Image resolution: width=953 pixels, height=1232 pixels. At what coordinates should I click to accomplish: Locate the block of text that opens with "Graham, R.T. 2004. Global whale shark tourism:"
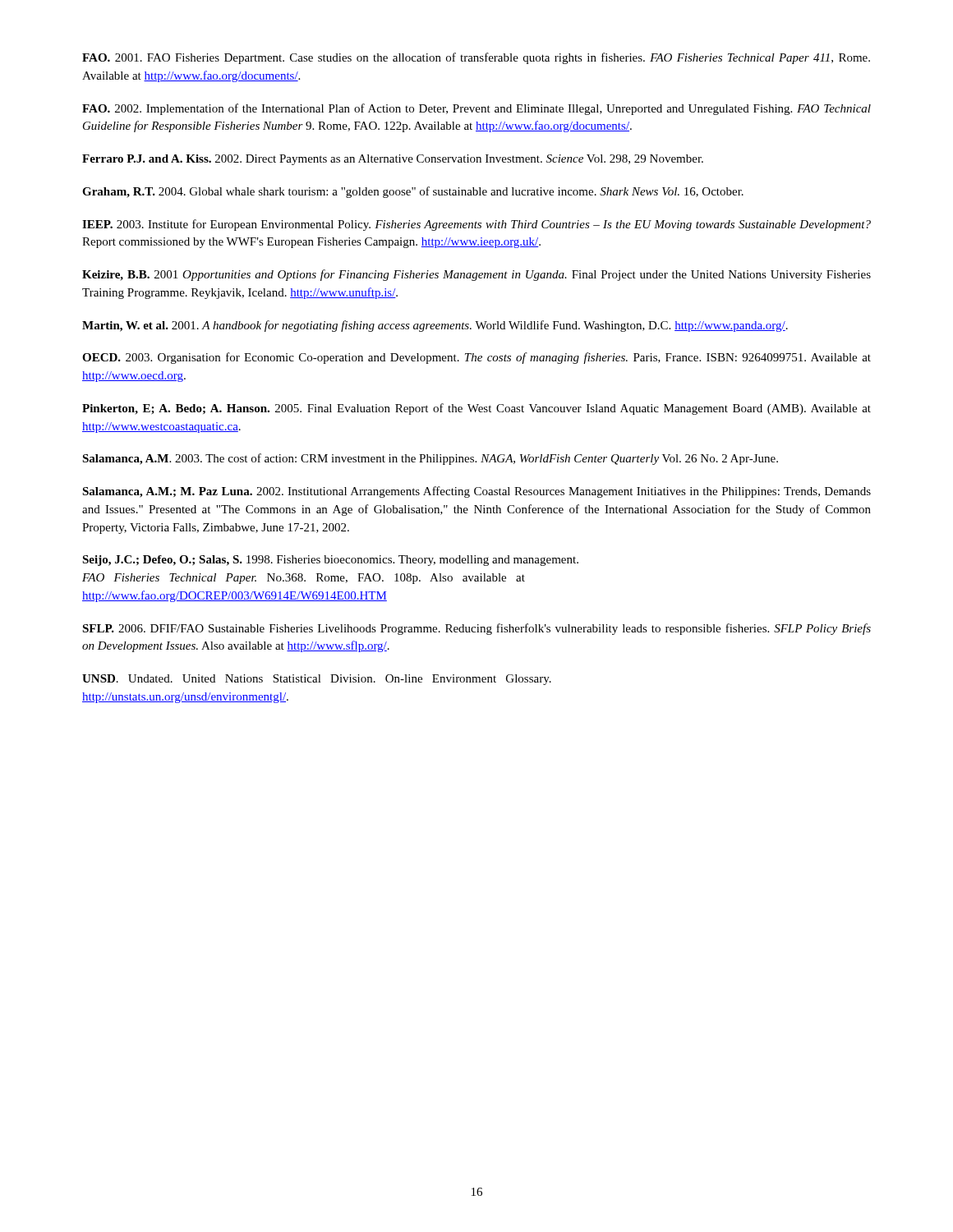pos(413,191)
